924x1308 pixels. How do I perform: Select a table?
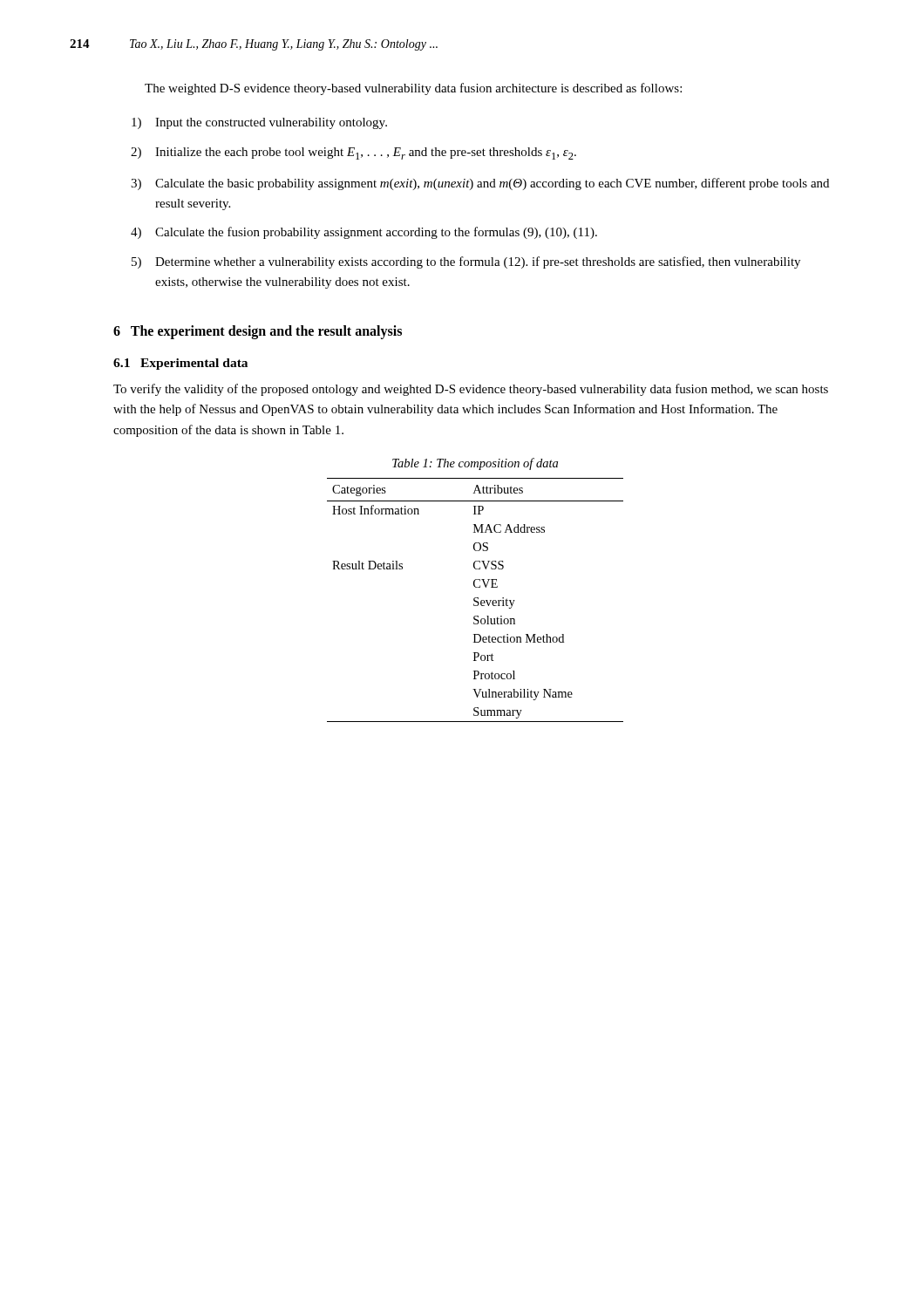coord(475,603)
